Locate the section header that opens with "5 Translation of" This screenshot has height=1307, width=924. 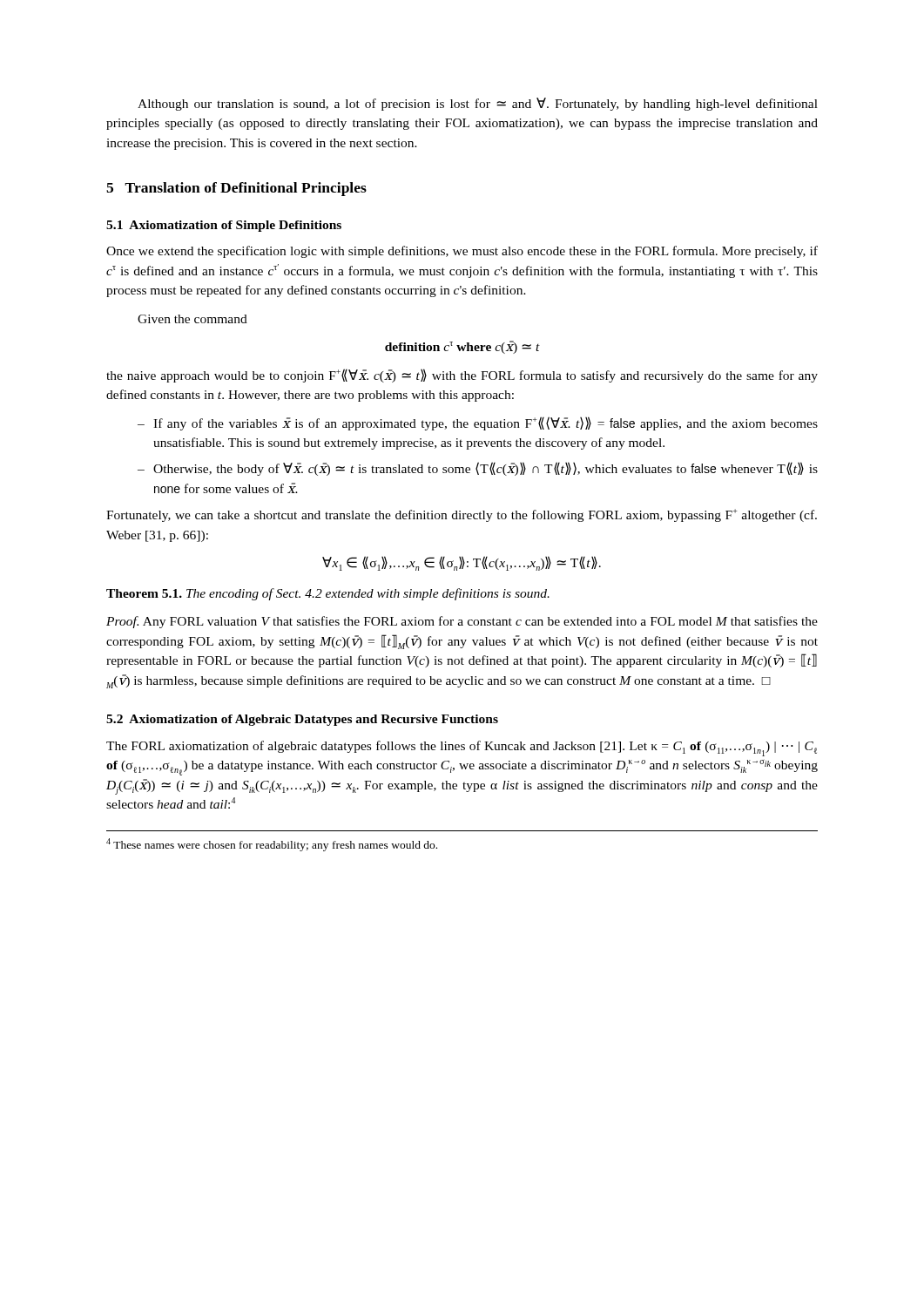(236, 188)
